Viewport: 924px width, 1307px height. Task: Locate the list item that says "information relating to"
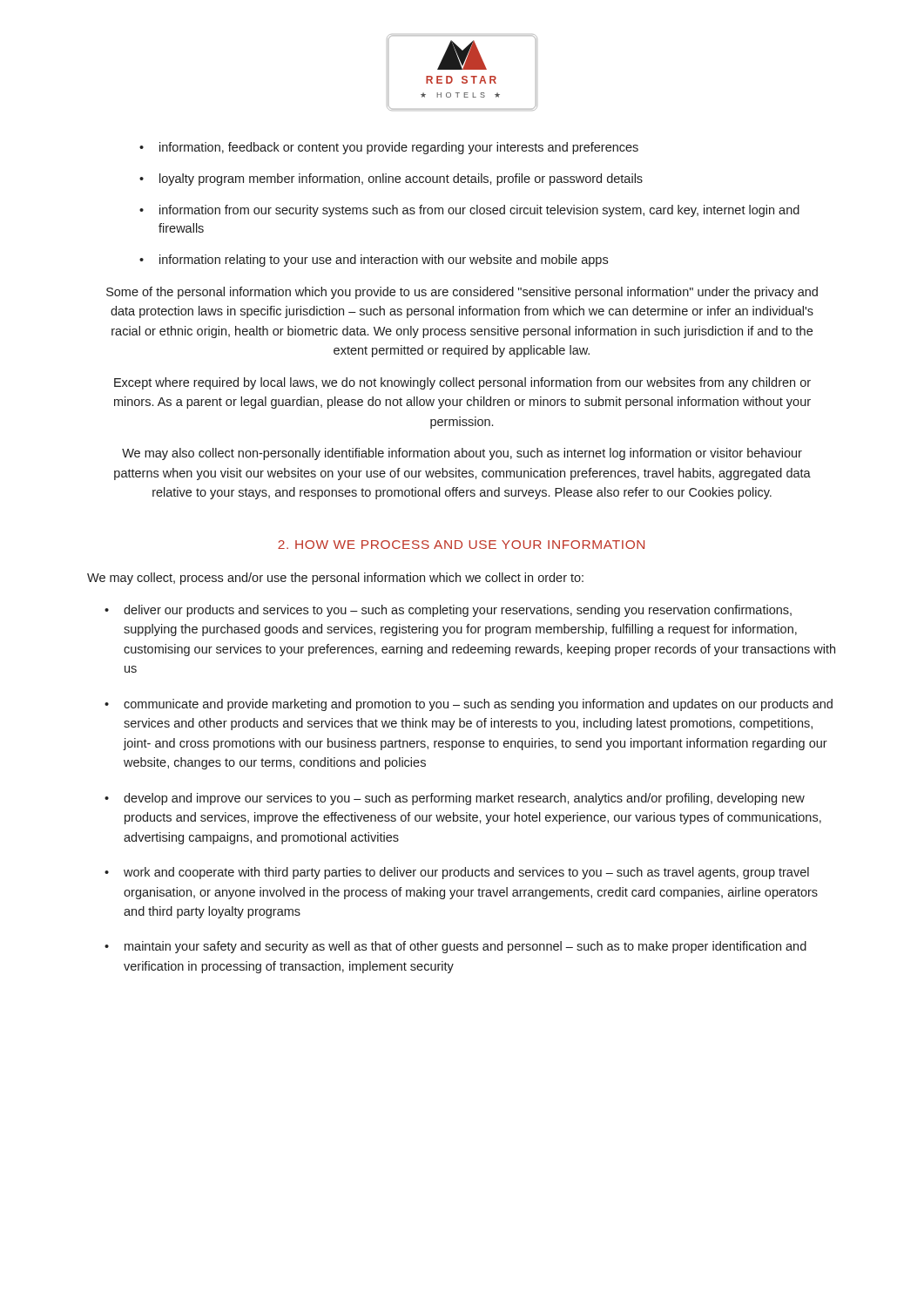pos(488,260)
